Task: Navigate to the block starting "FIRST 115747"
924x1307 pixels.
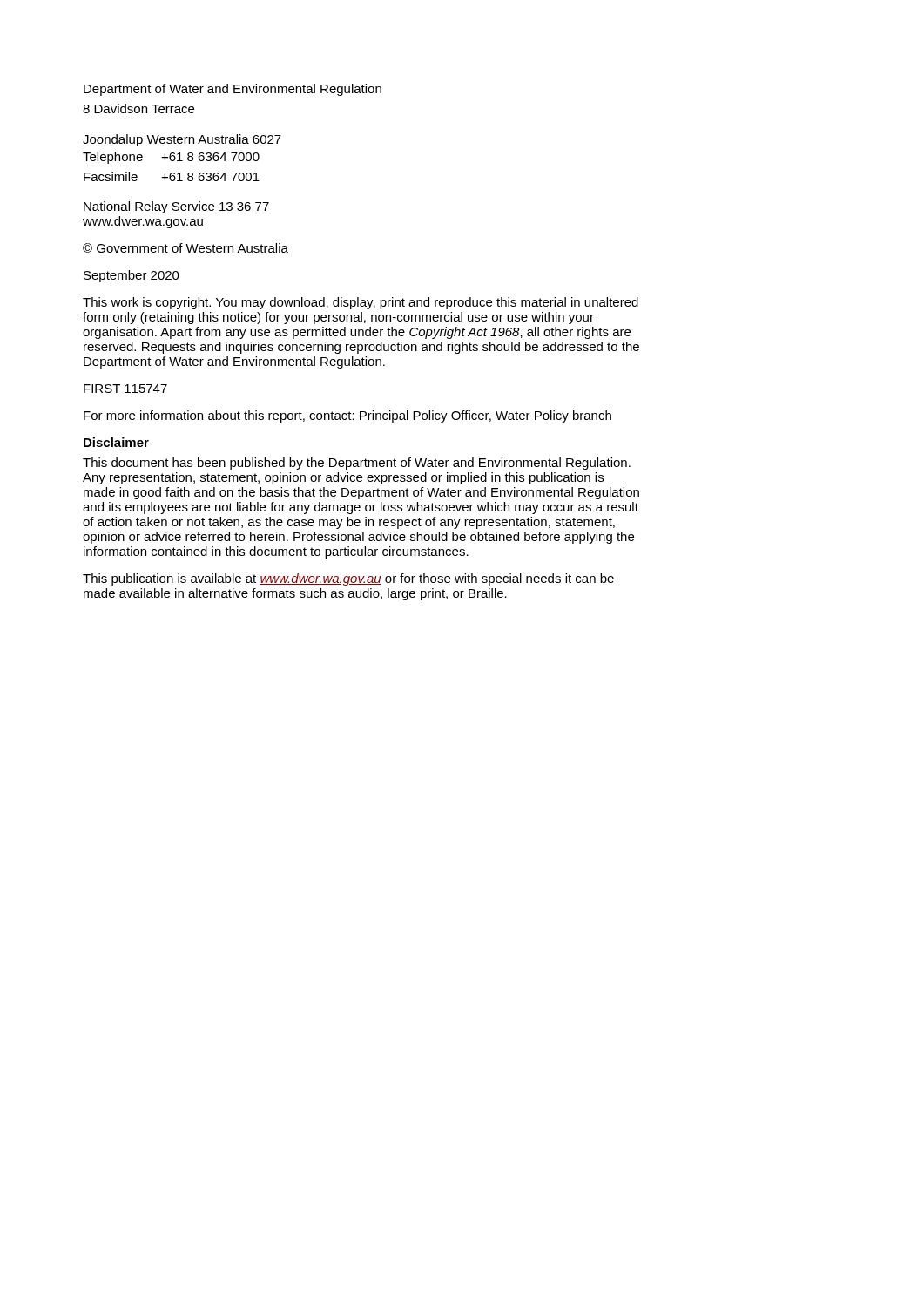Action: tap(125, 388)
